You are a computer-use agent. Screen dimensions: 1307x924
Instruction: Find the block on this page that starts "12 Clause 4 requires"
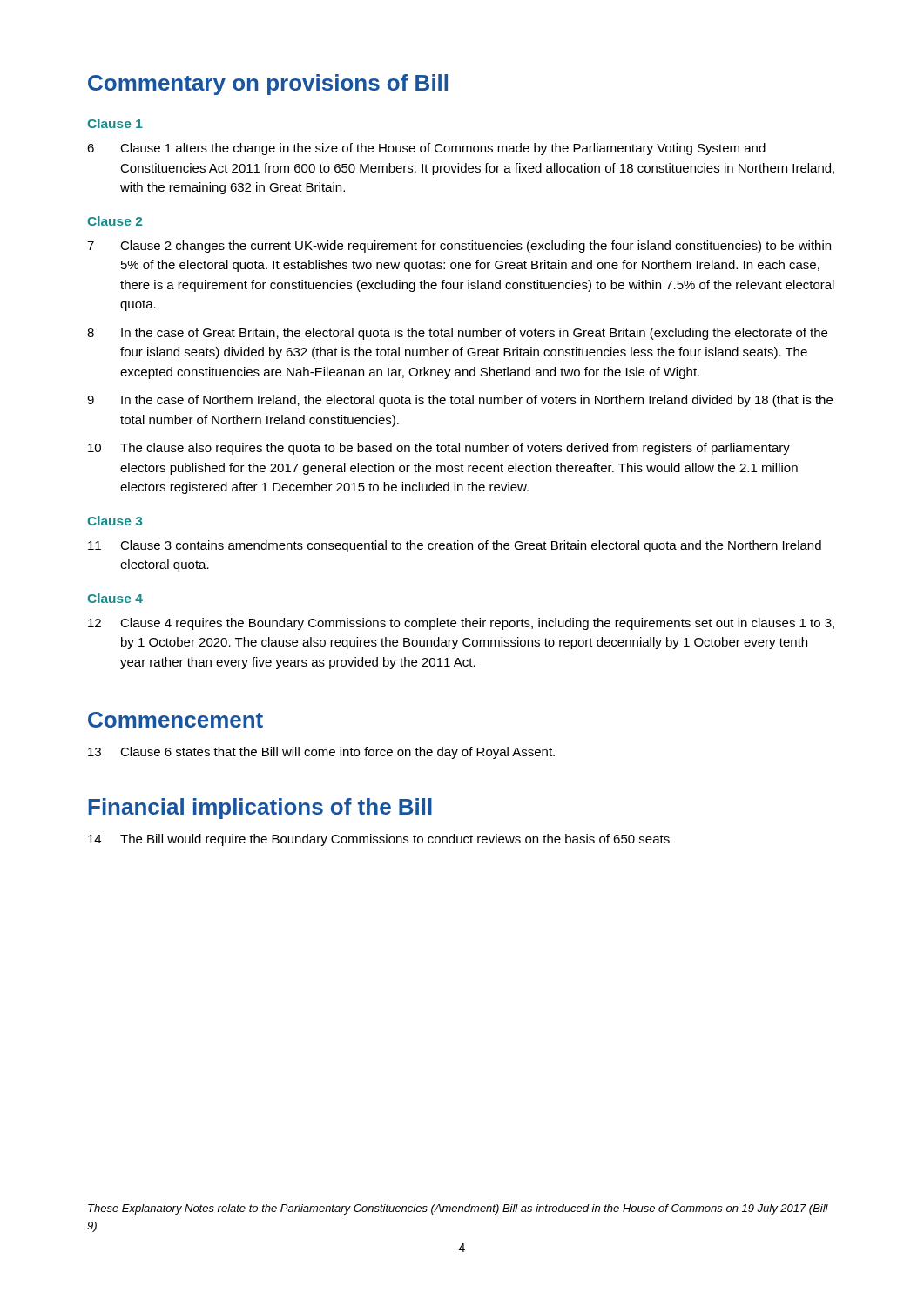462,642
